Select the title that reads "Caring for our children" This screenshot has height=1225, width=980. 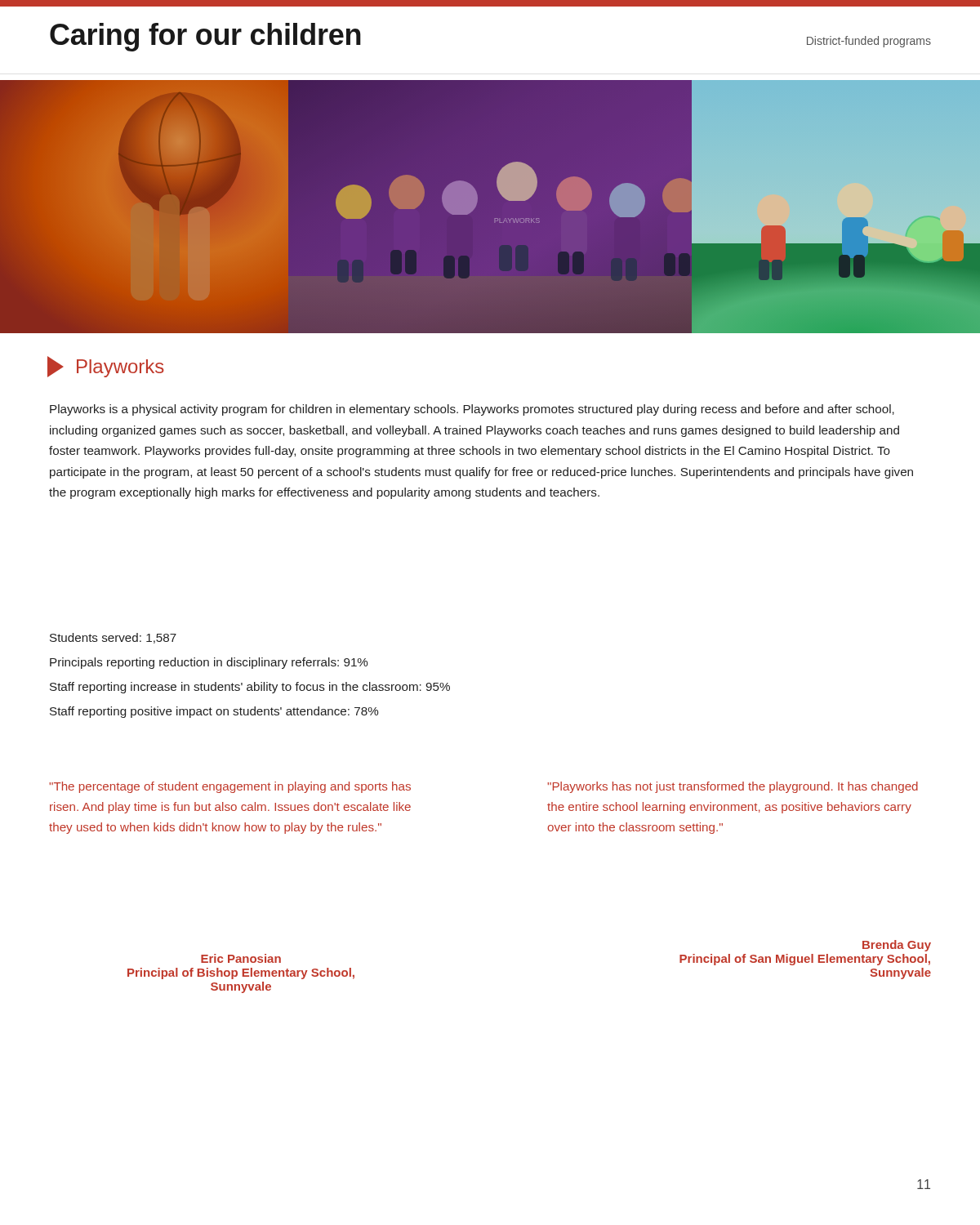pos(205,35)
